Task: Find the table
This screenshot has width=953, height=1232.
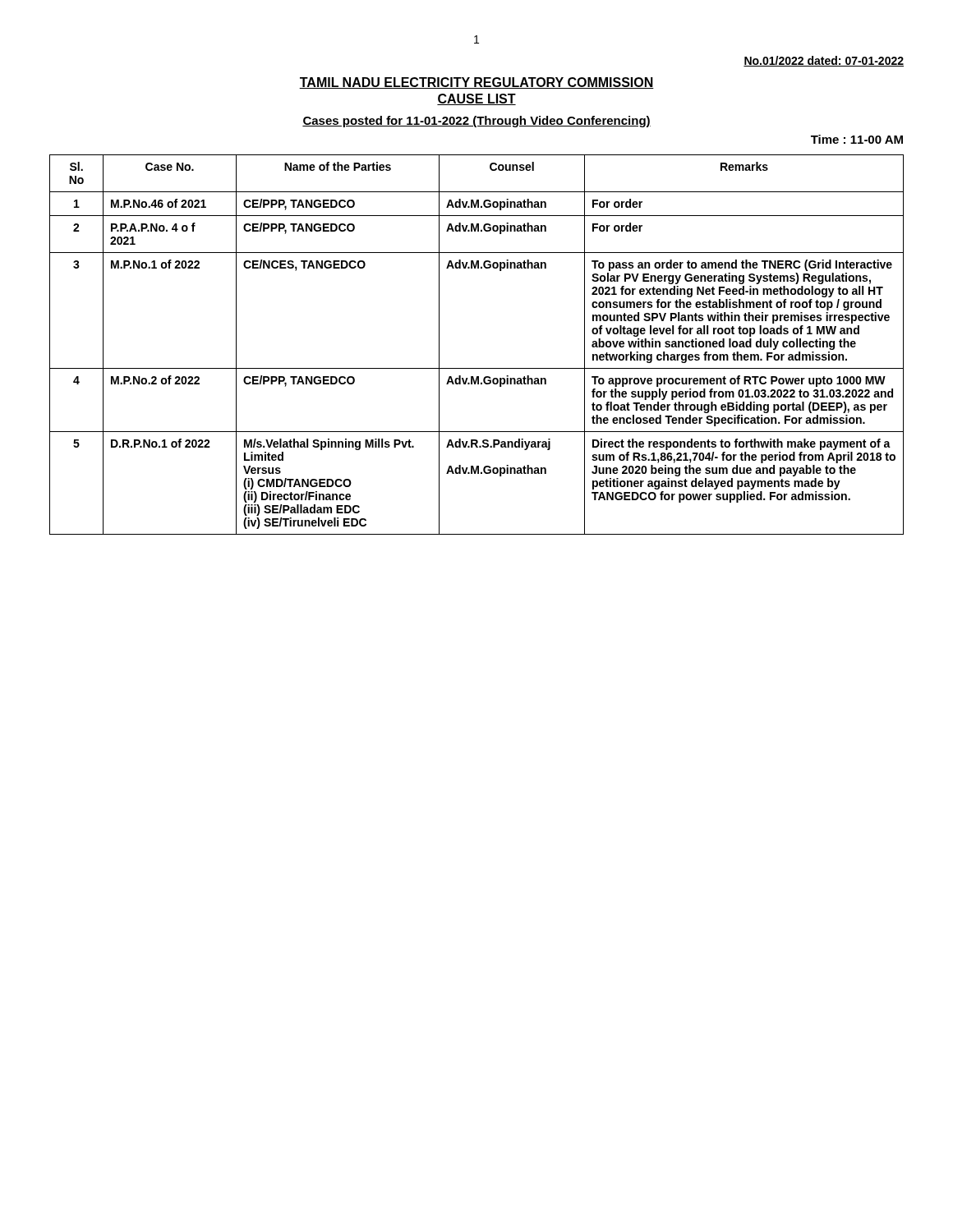Action: pyautogui.click(x=476, y=345)
